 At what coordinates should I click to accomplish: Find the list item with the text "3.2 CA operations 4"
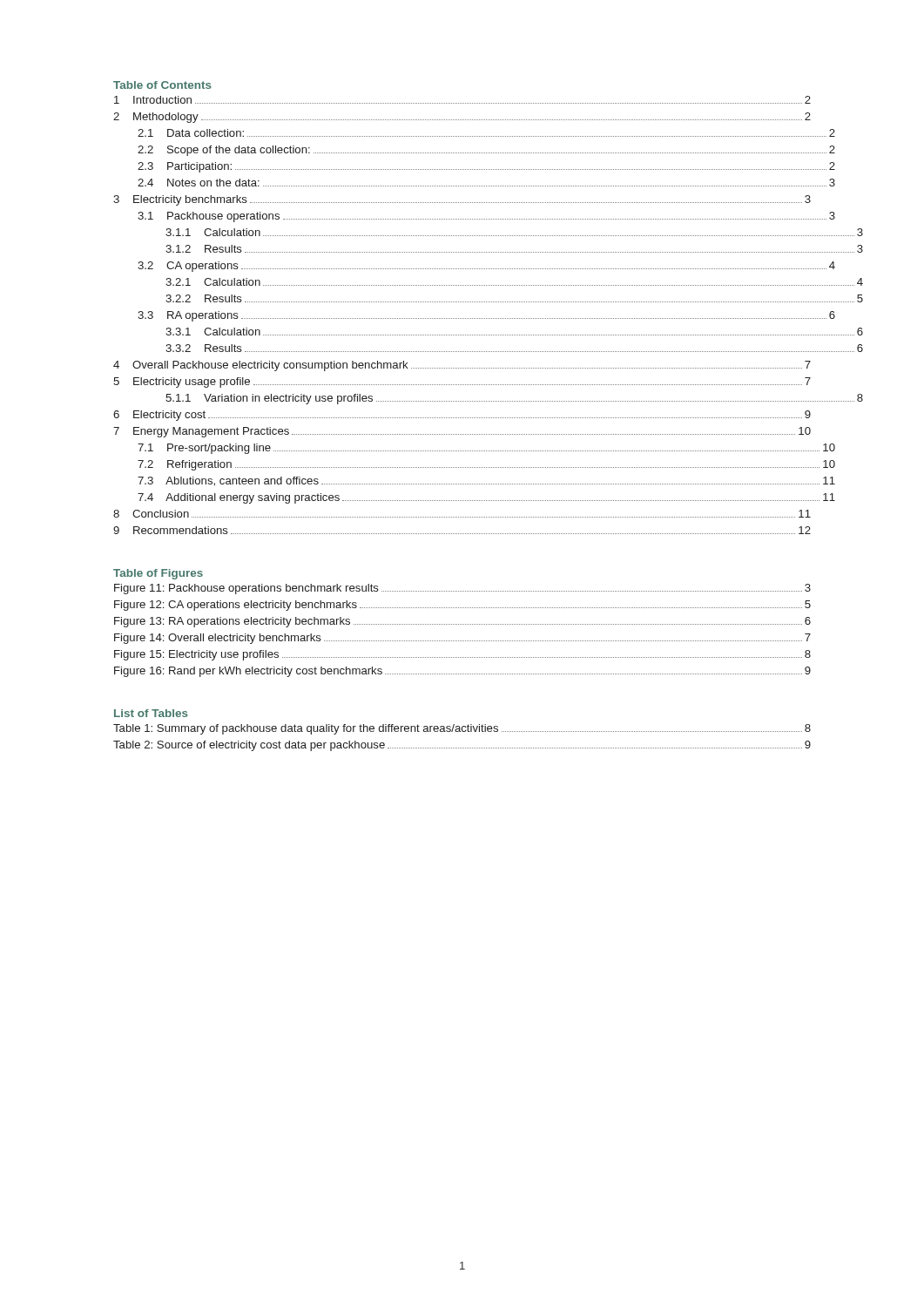(x=486, y=265)
